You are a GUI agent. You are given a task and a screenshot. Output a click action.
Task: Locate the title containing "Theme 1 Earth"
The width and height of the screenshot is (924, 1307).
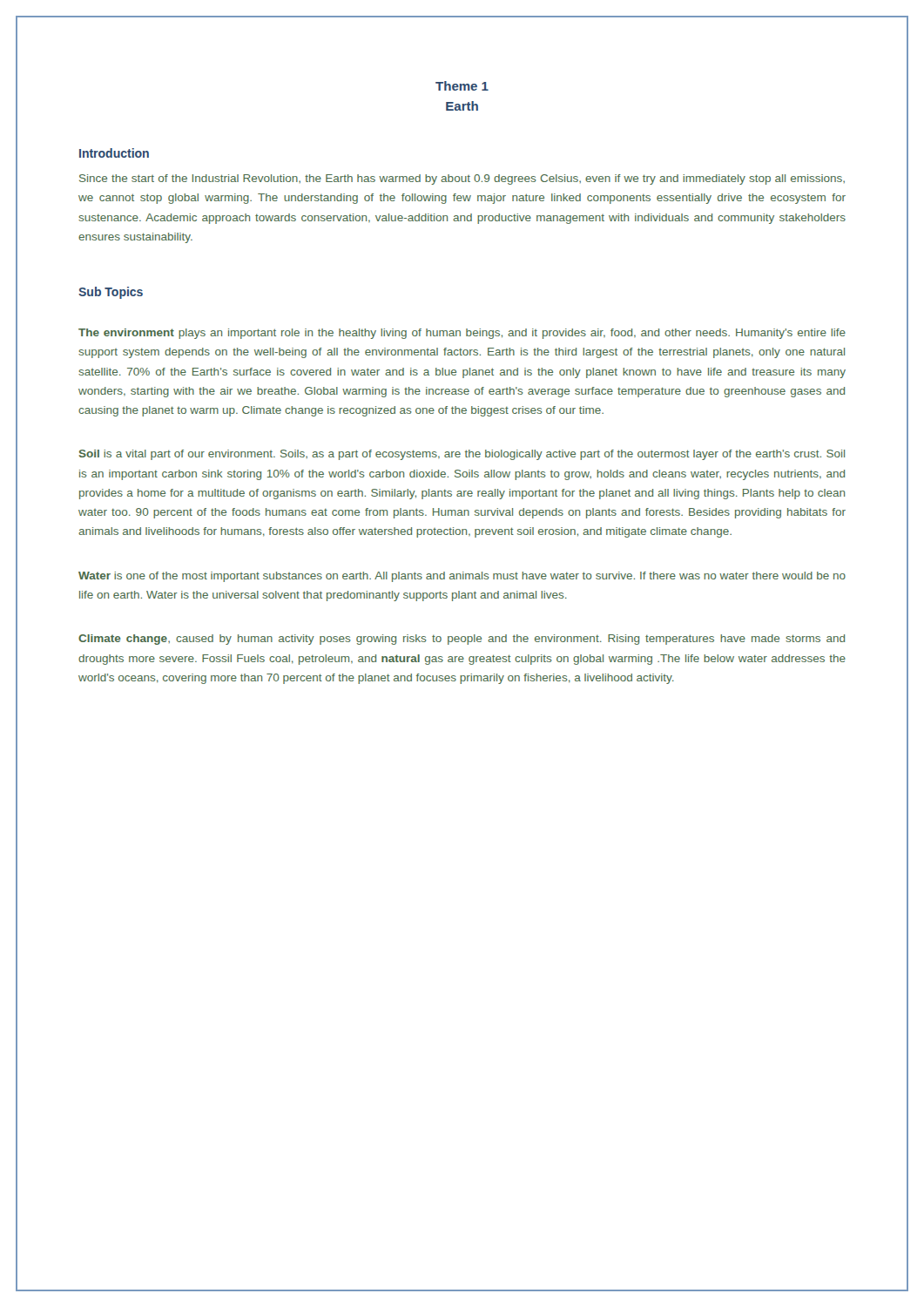tap(462, 96)
